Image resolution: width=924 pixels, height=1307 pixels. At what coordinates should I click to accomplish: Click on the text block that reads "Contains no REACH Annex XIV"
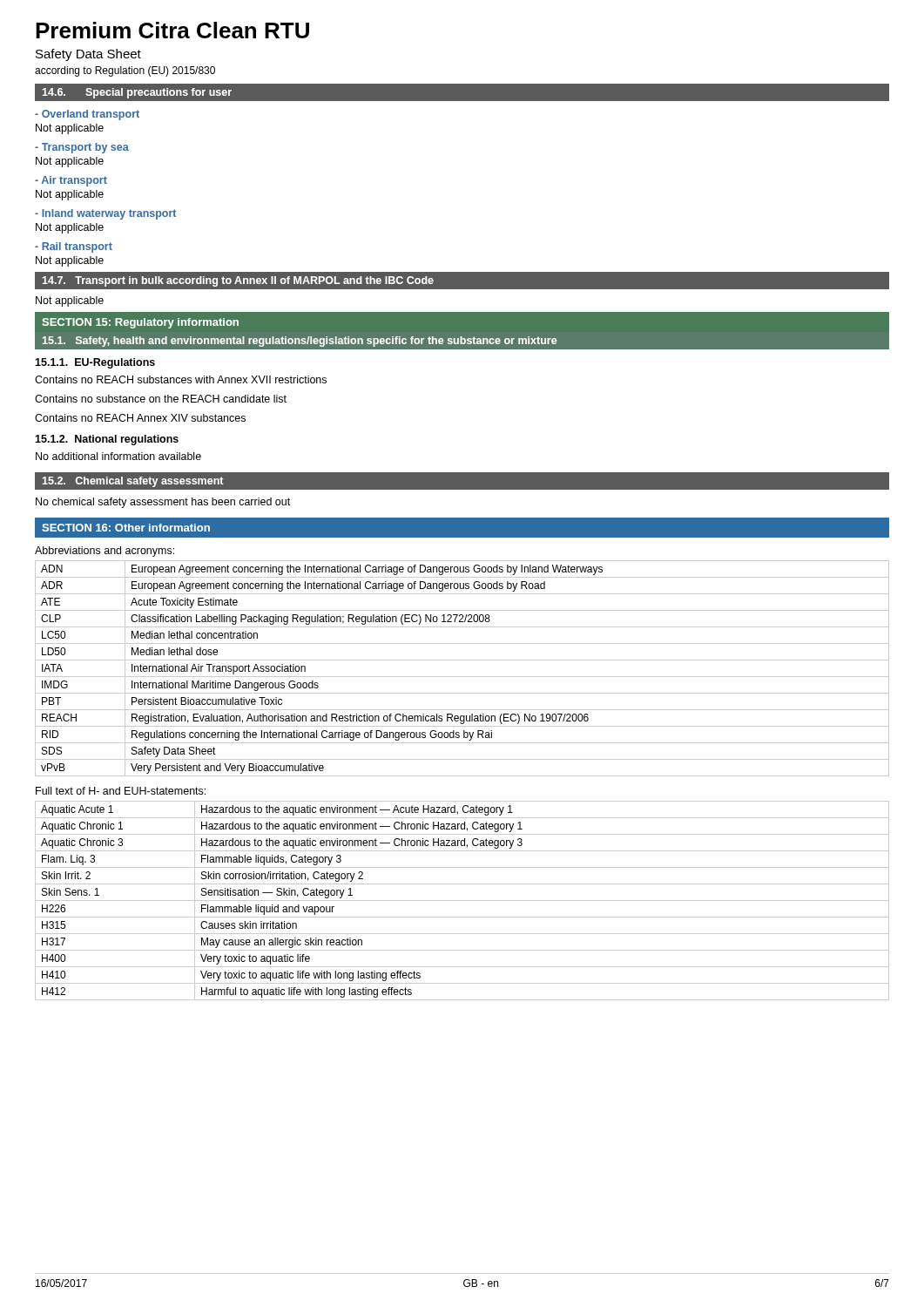pyautogui.click(x=140, y=418)
